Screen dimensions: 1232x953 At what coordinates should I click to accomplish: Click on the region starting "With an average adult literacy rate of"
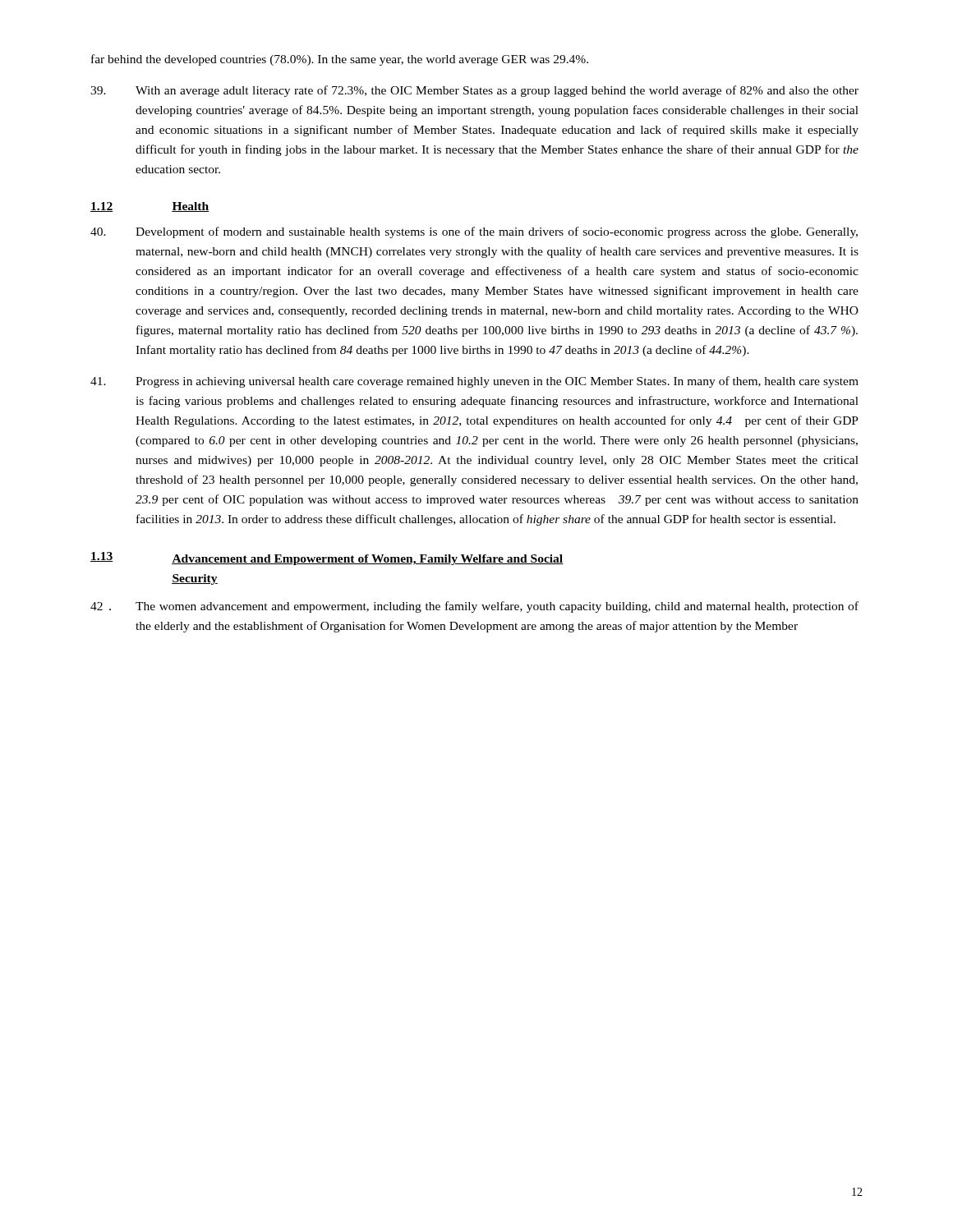pyautogui.click(x=474, y=130)
